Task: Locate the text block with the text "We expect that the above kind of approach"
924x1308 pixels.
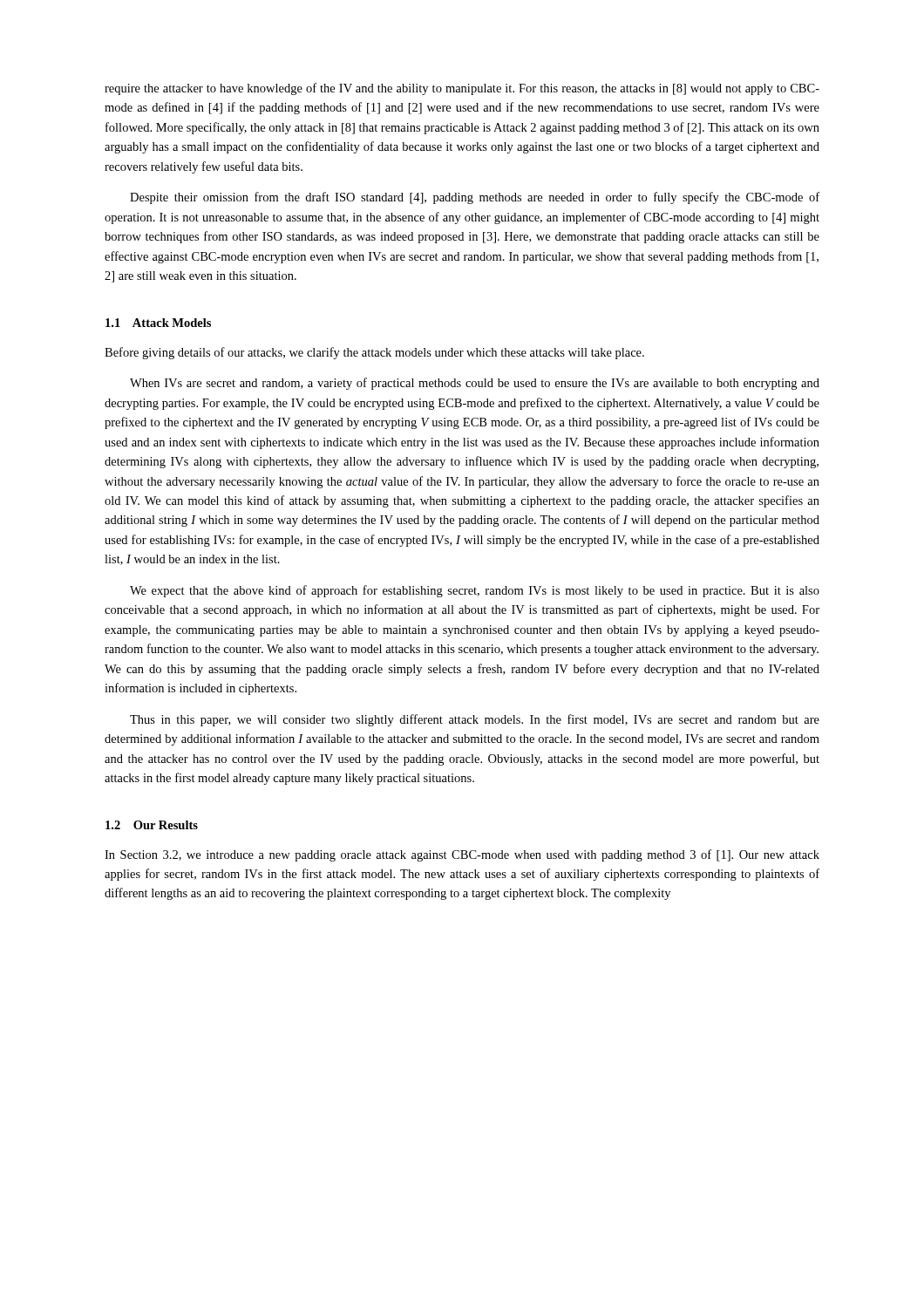Action: (x=462, y=639)
